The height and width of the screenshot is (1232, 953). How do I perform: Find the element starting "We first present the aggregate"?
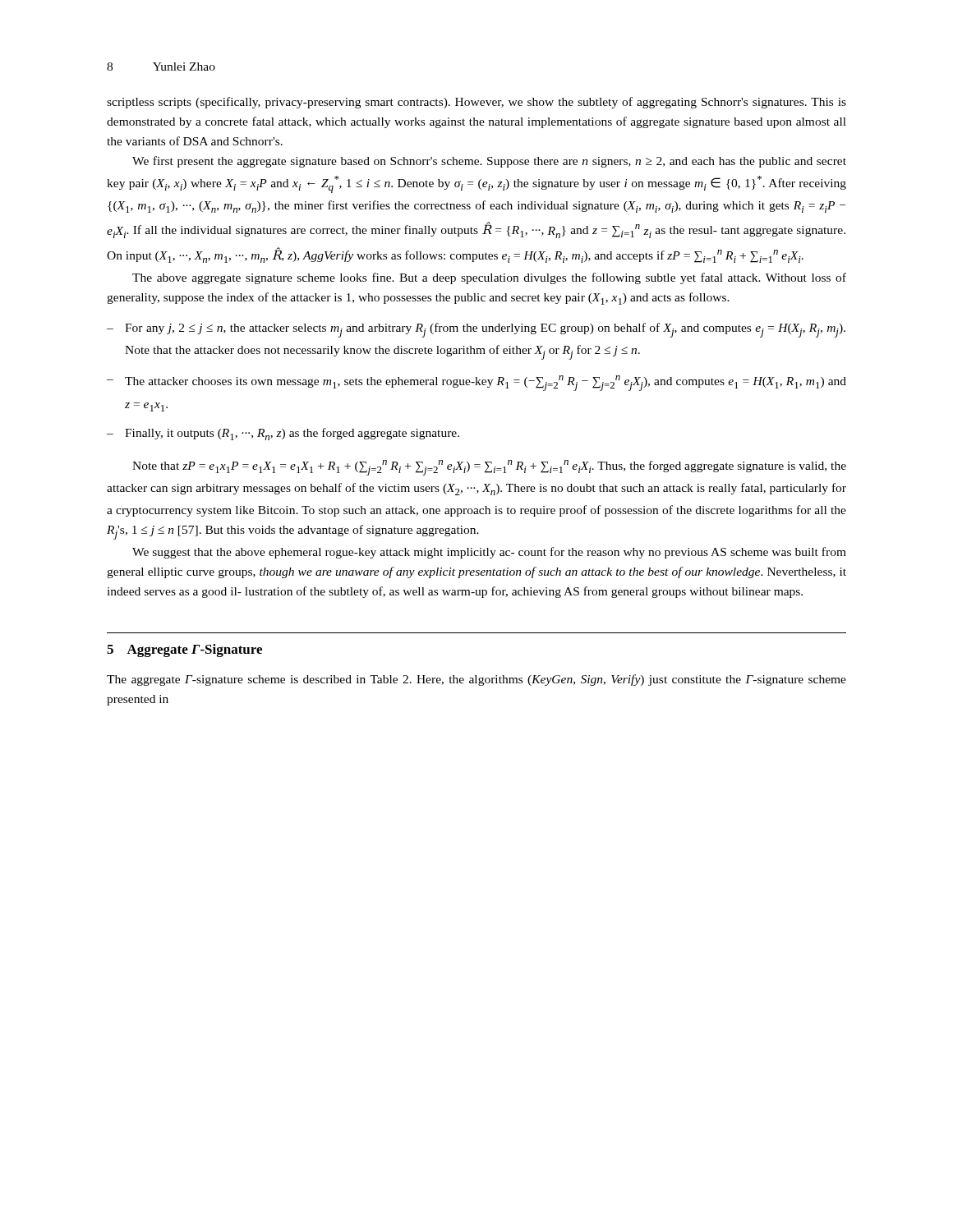pos(476,209)
